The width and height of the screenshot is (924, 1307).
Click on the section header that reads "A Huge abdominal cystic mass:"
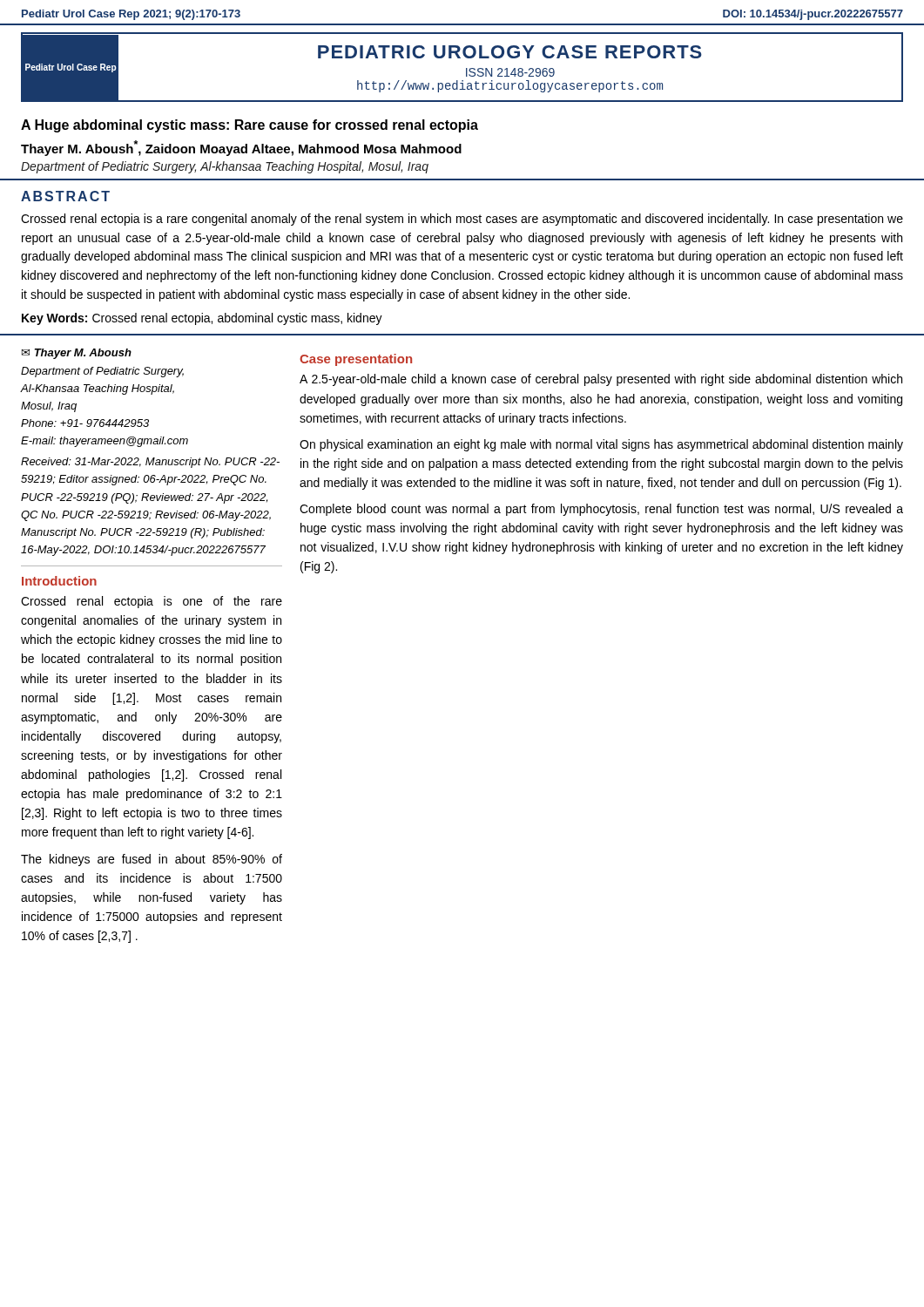(249, 125)
